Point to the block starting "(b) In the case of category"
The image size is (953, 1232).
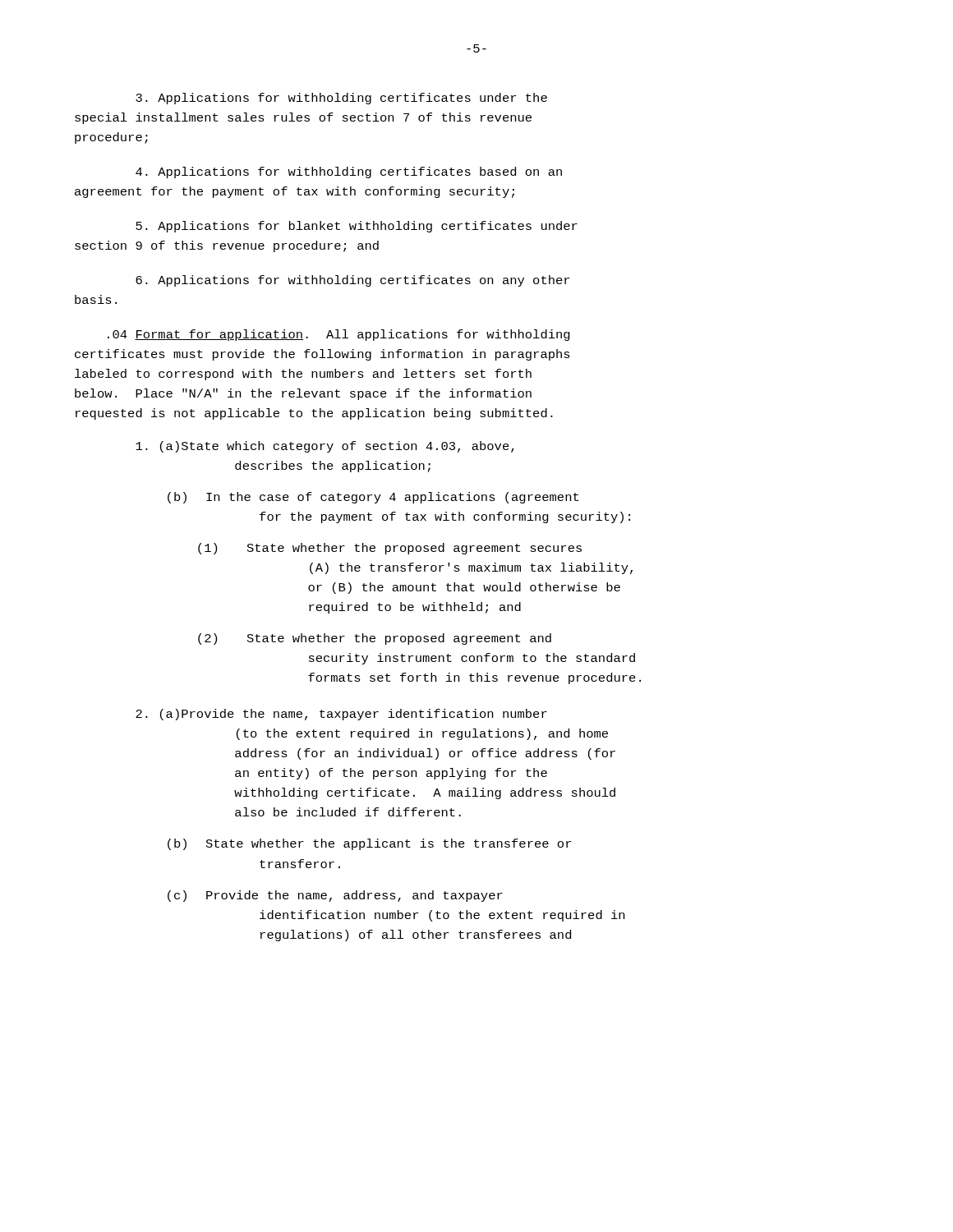476,508
